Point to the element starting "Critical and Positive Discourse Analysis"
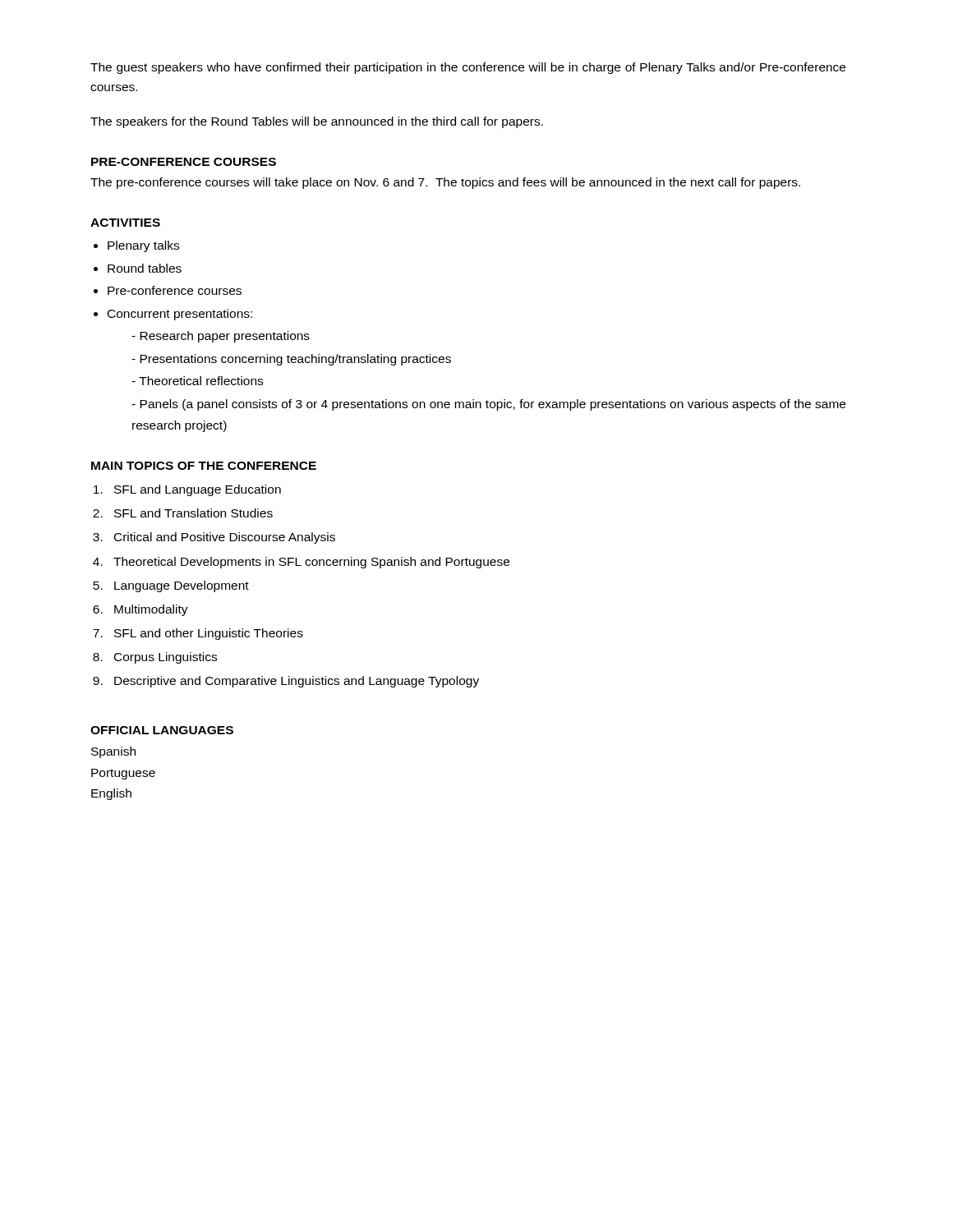Screen dimensions: 1232x953 tap(225, 537)
